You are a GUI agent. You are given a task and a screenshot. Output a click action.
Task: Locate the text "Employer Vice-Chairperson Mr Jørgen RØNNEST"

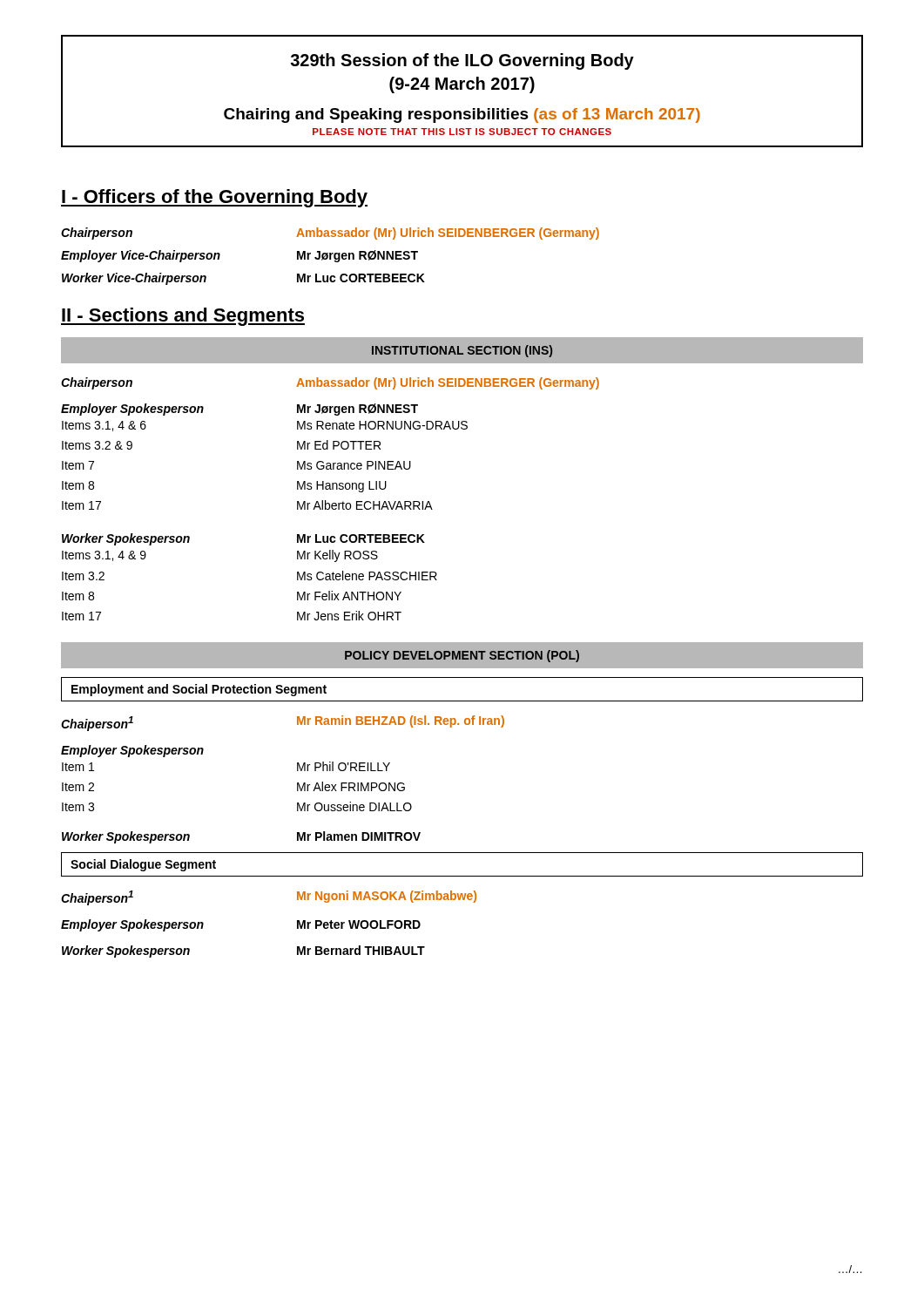tap(134, 256)
